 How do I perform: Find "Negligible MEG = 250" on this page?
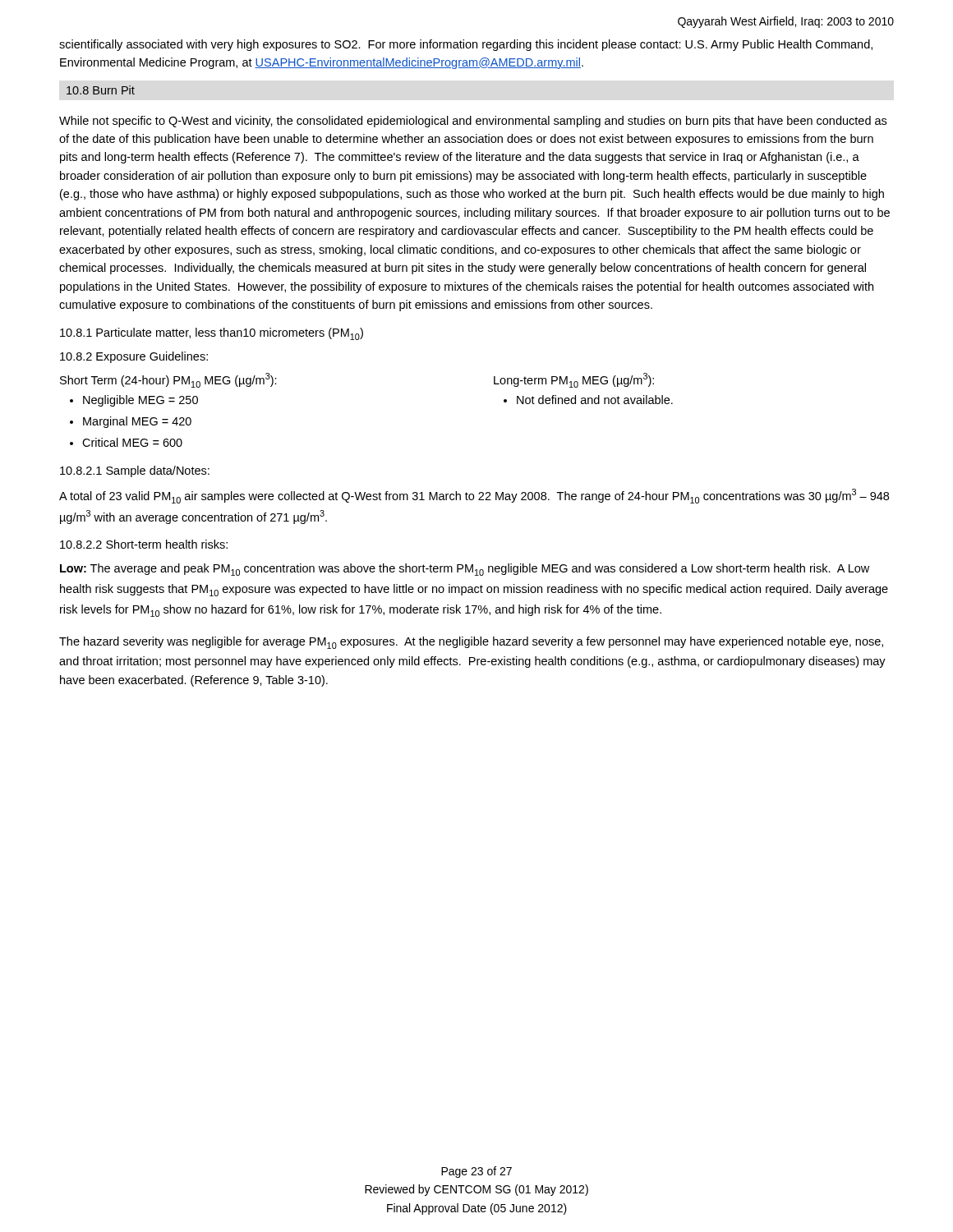pos(134,401)
